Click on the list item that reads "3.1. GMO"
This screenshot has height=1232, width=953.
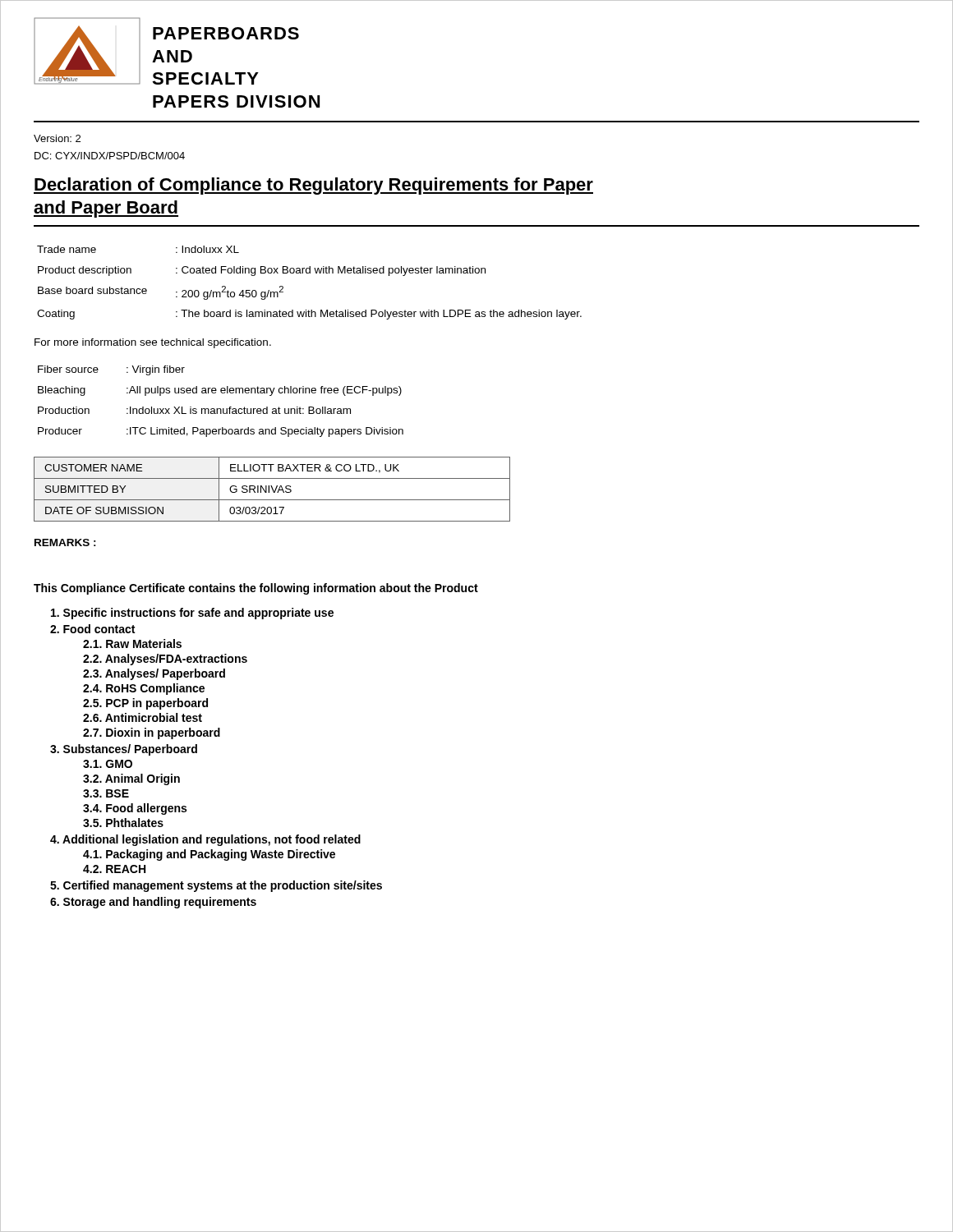pyautogui.click(x=108, y=764)
